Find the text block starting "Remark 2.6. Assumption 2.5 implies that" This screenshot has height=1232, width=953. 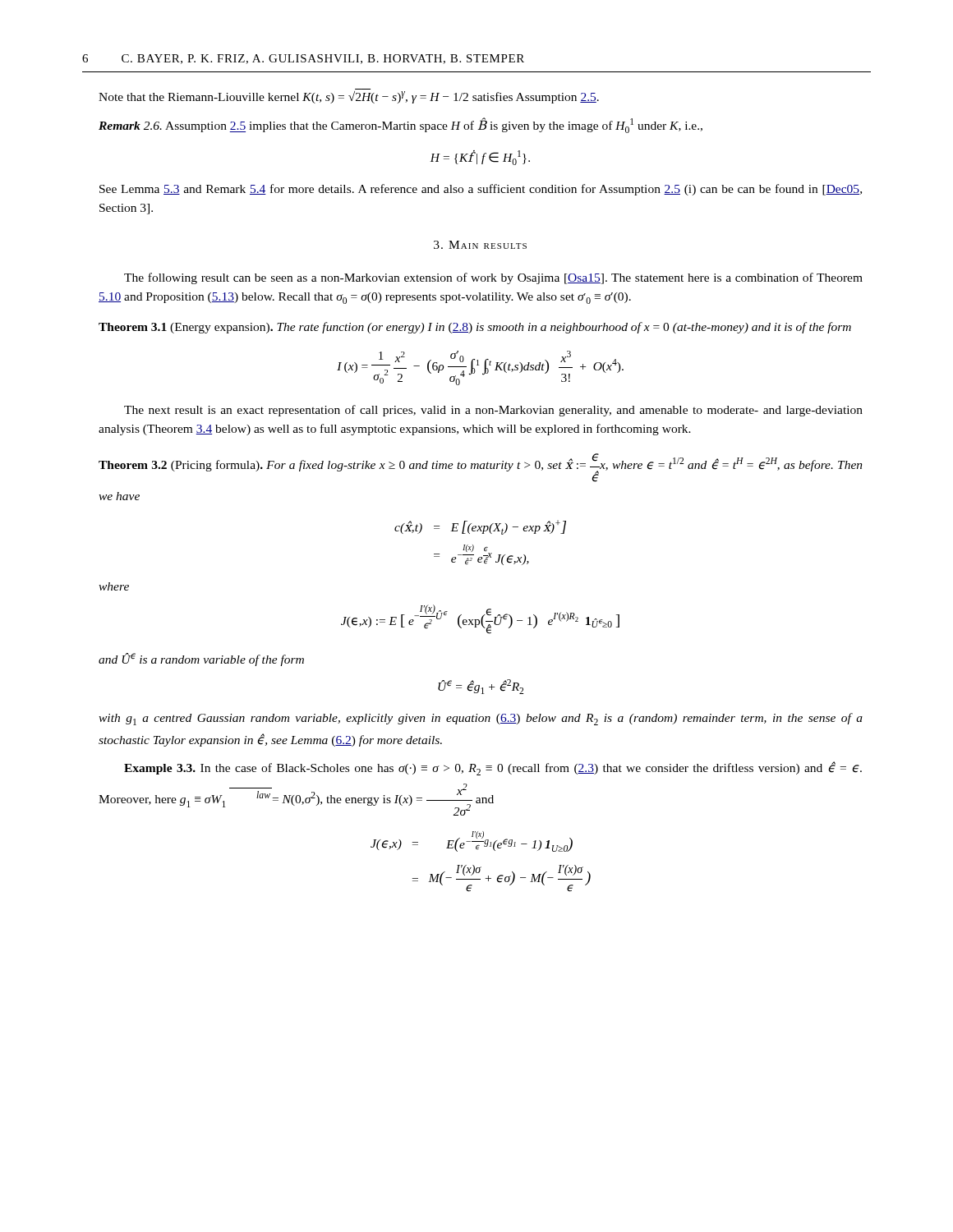coord(401,126)
